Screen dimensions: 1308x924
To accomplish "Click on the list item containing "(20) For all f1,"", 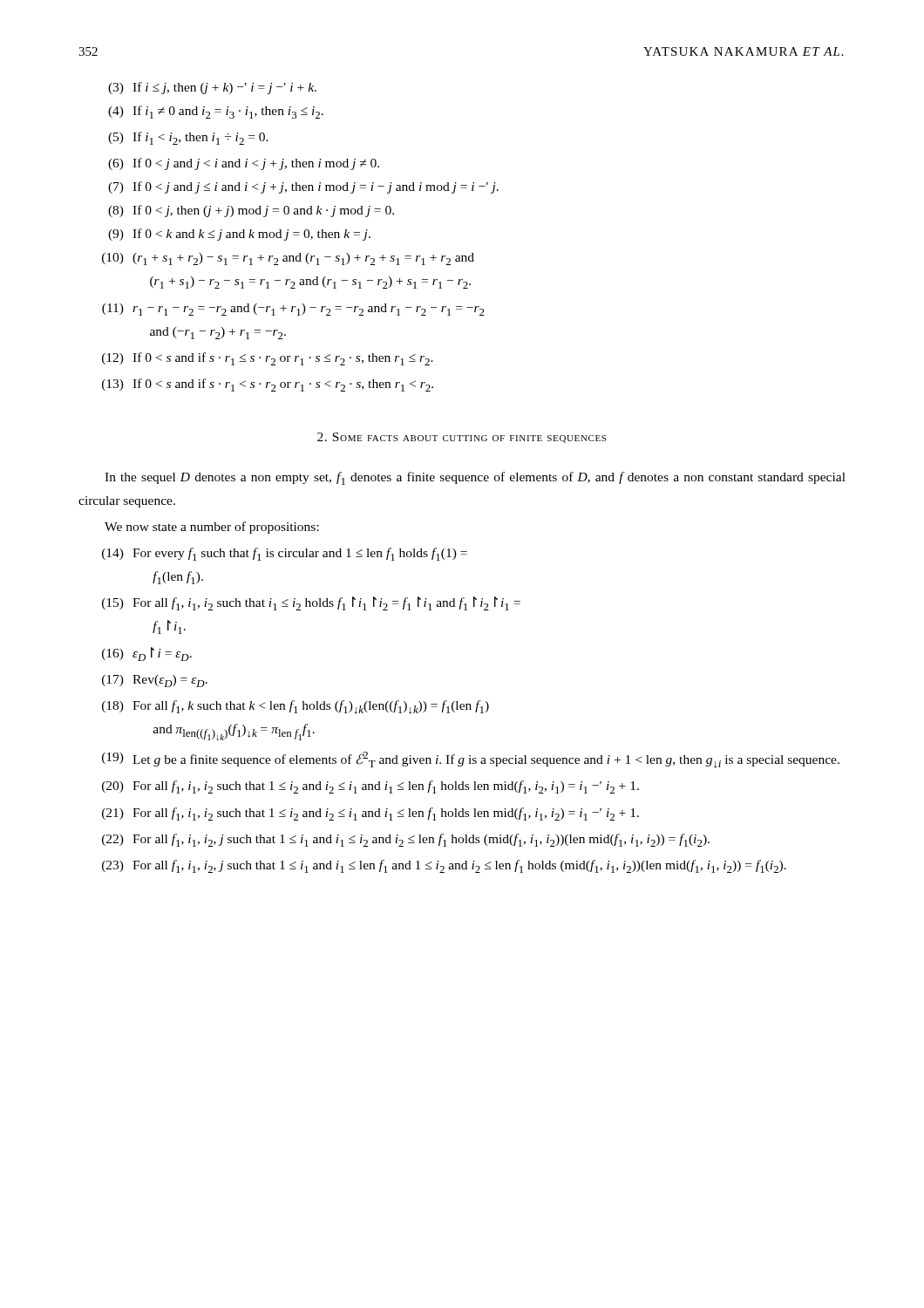I will 462,787.
